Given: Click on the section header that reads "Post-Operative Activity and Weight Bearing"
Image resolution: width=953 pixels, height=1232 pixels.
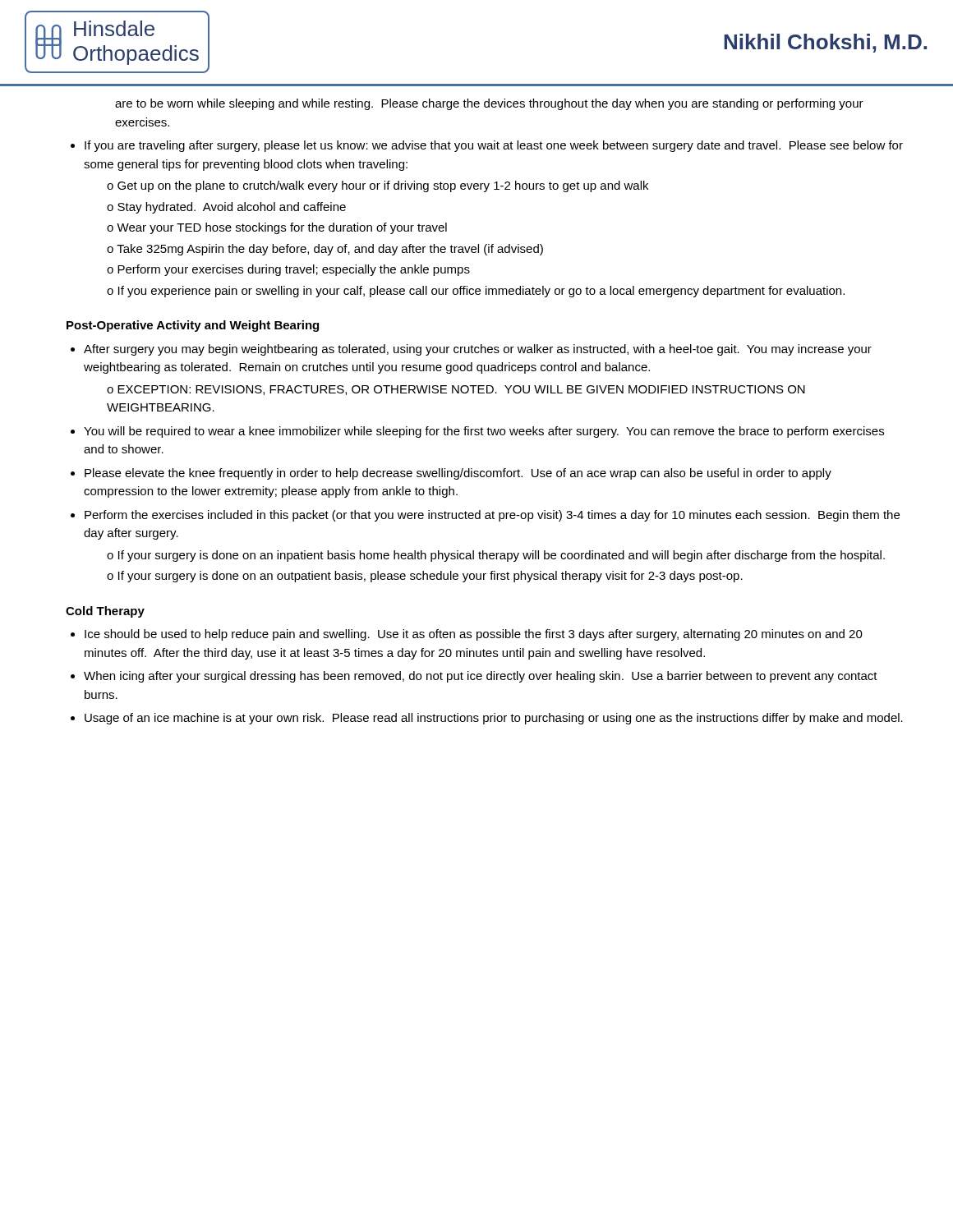Looking at the screenshot, I should click(x=193, y=325).
